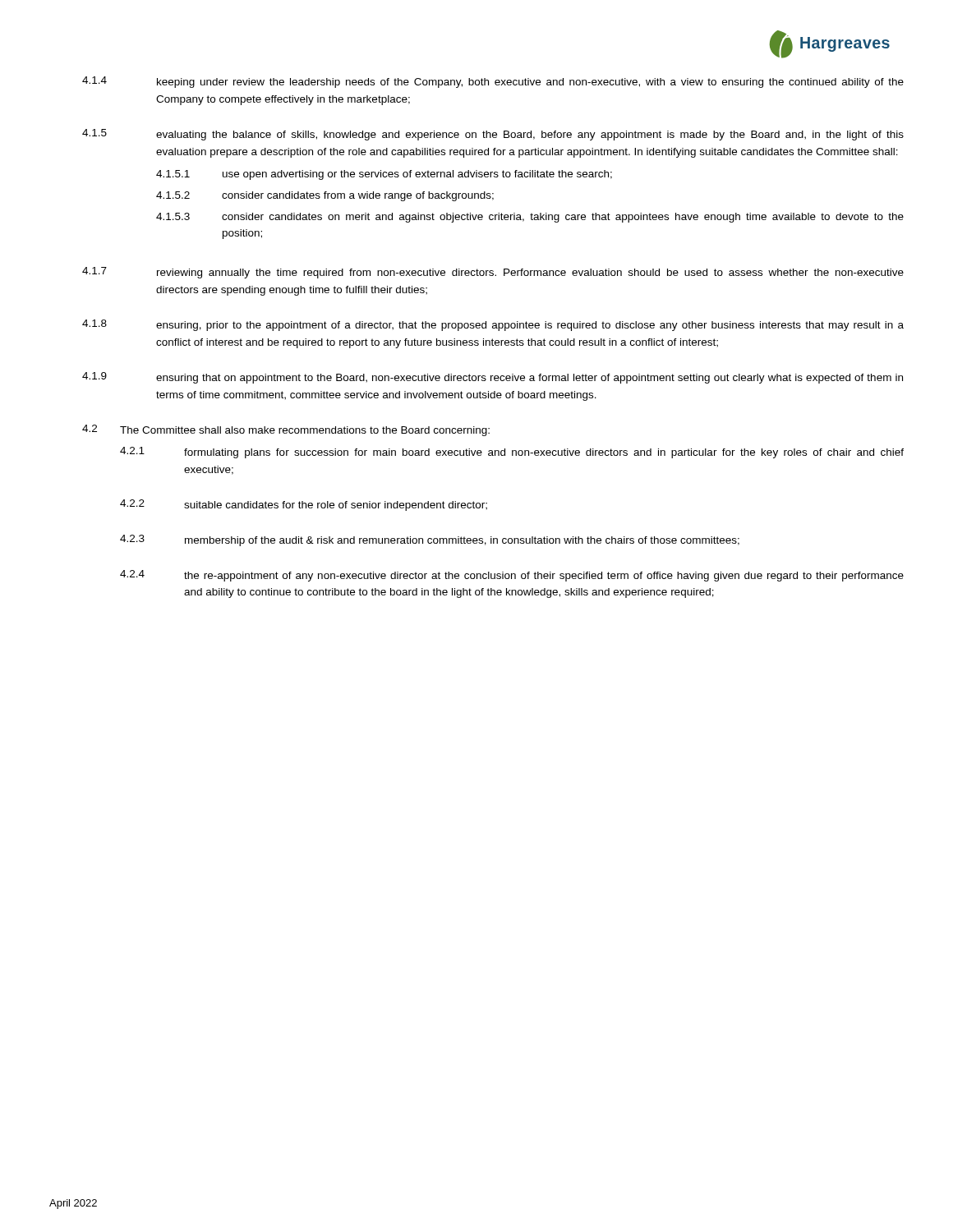
Task: Find the text block starting "4.2.2 suitable candidates for the role of senior"
Action: click(304, 505)
